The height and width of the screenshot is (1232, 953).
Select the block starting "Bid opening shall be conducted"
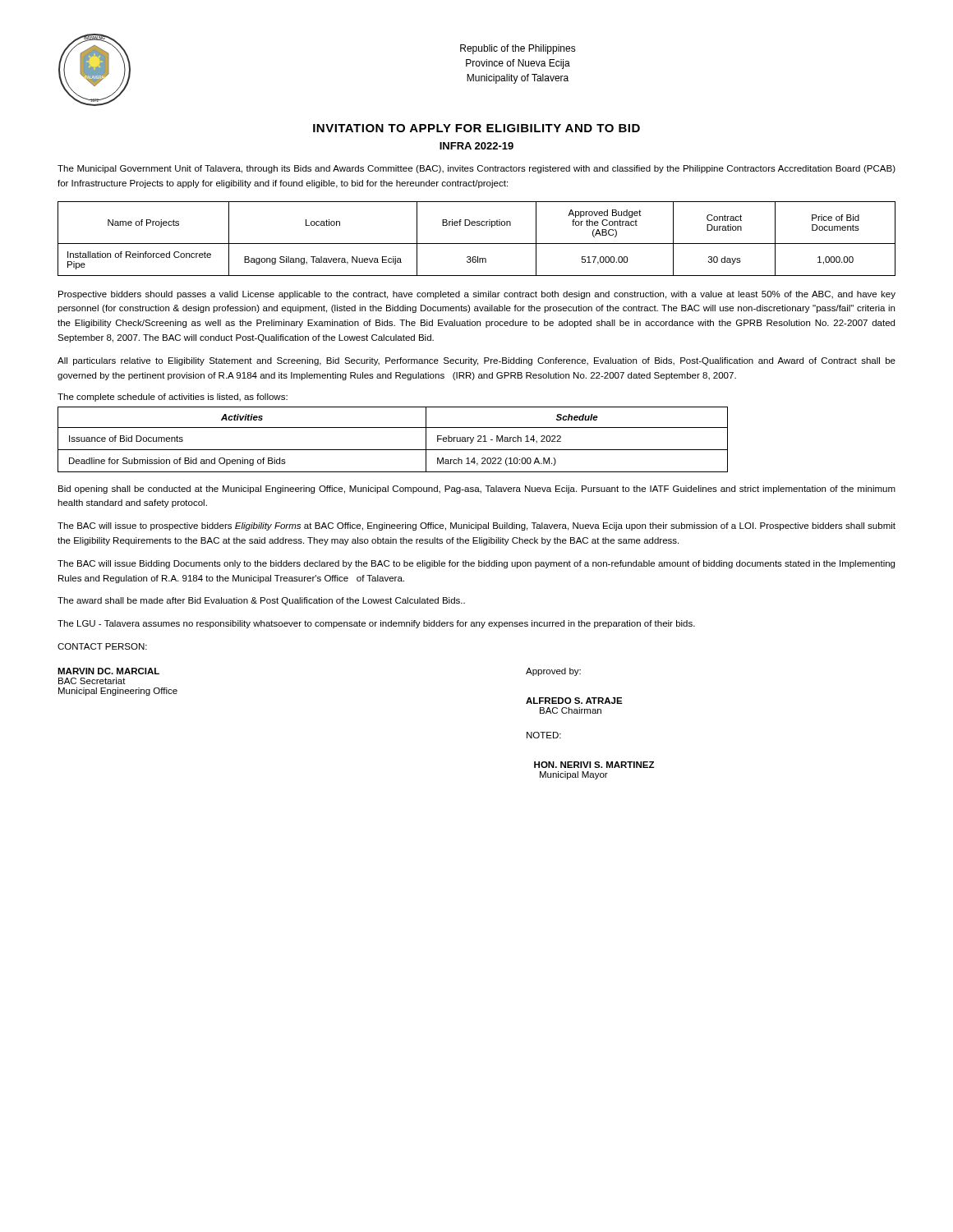click(476, 496)
